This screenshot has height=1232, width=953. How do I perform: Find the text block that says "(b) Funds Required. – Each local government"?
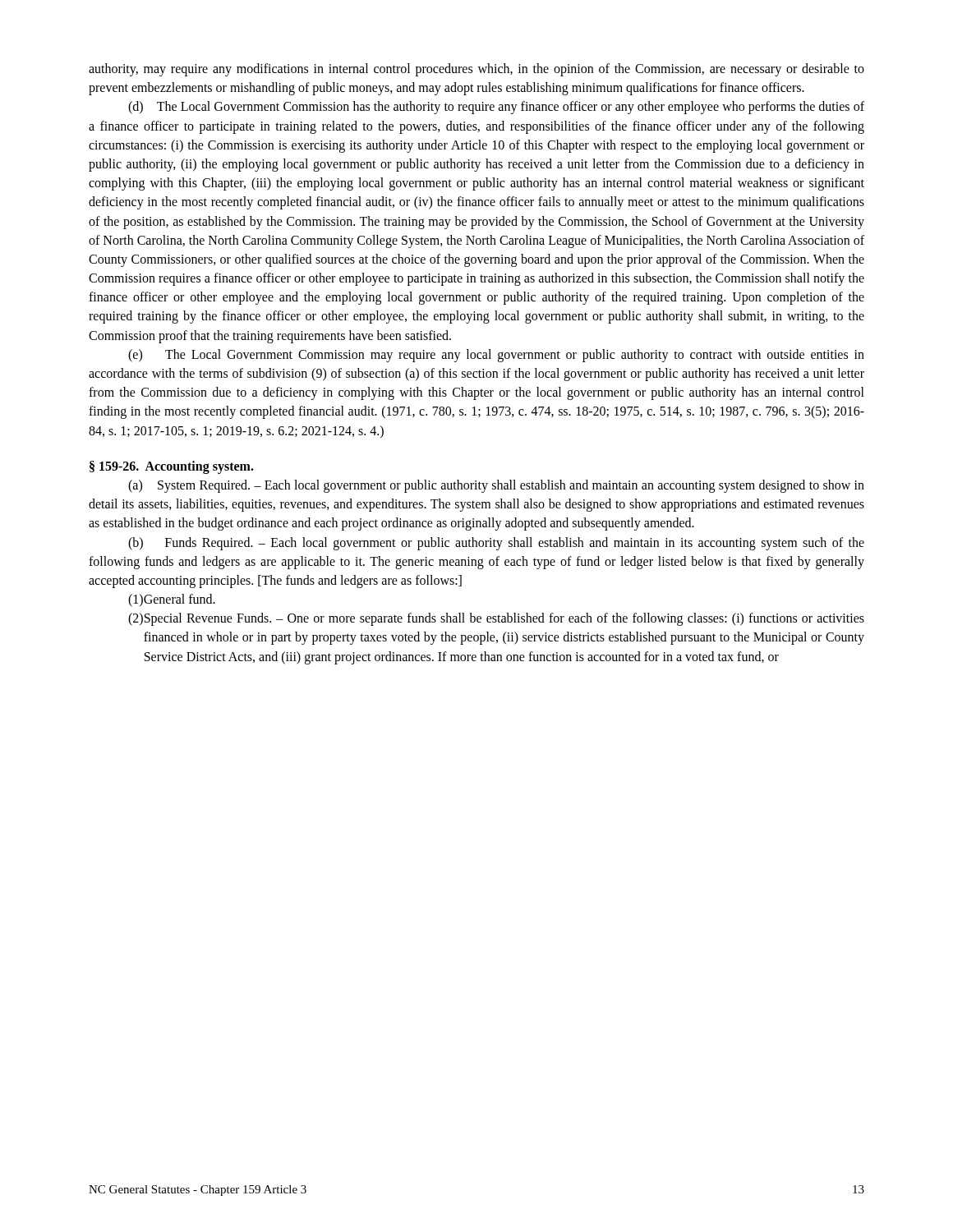(x=476, y=561)
